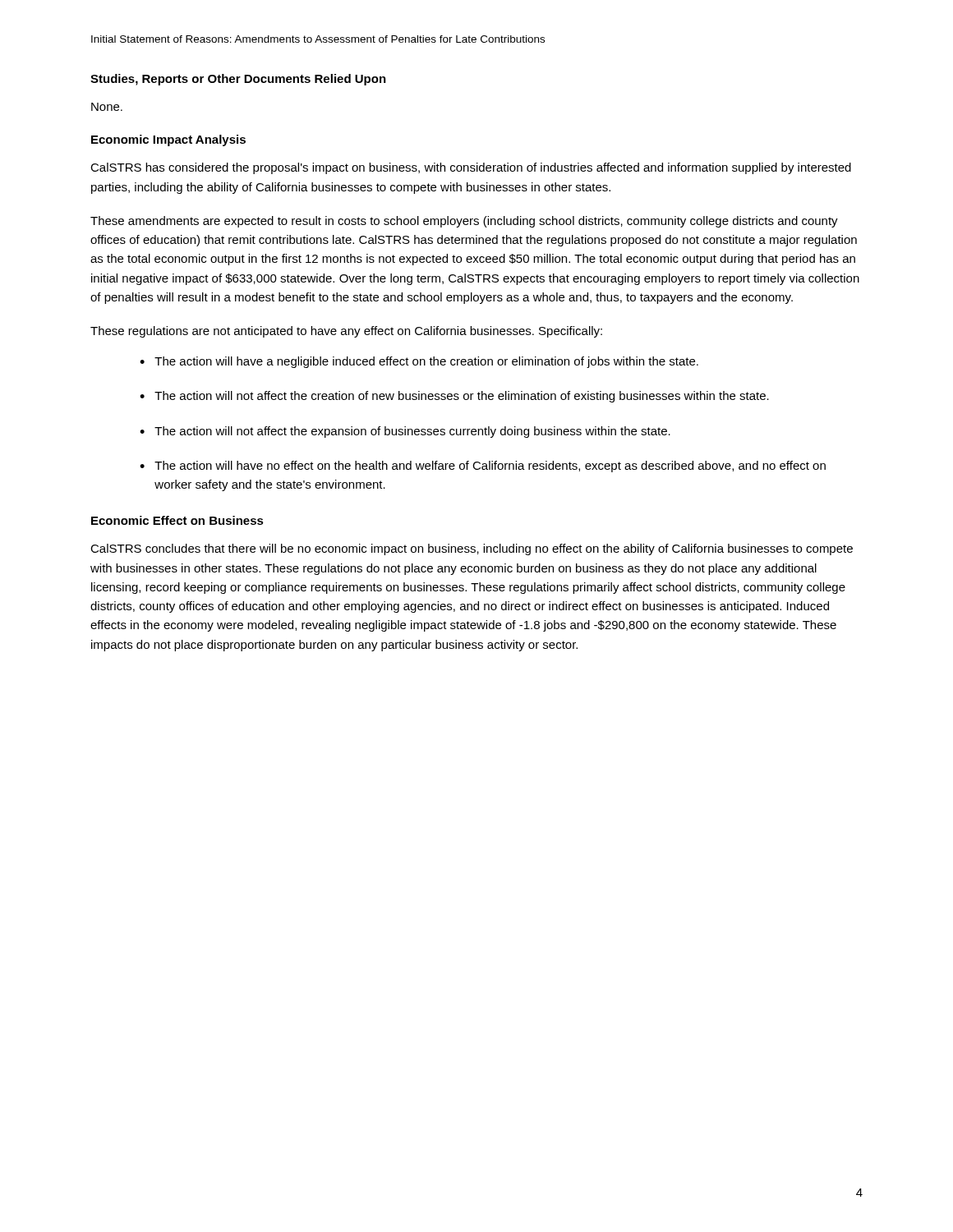Click the passage that begins "These amendments are"
The width and height of the screenshot is (953, 1232).
[475, 259]
